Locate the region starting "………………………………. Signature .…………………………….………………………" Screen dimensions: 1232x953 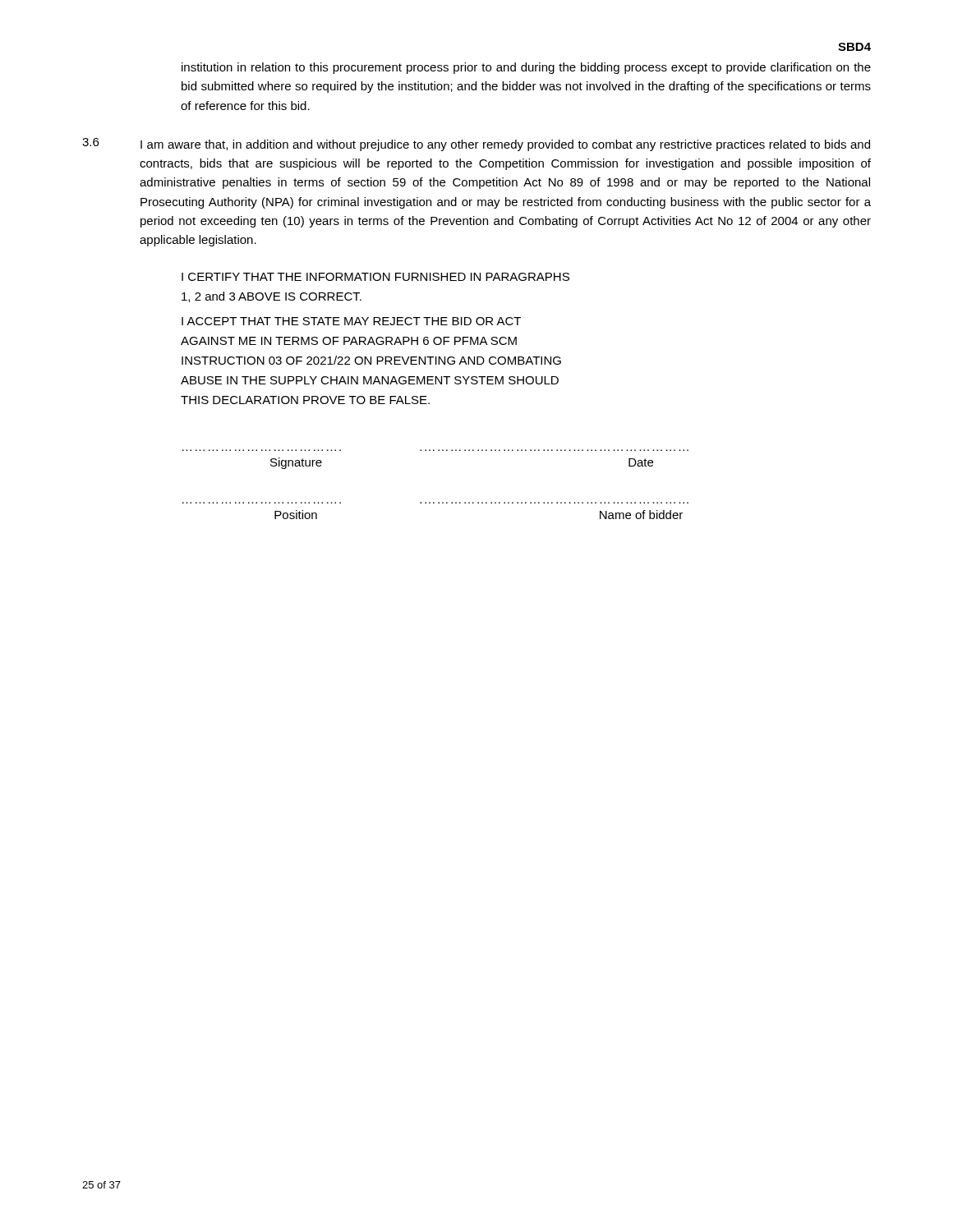[x=526, y=454]
